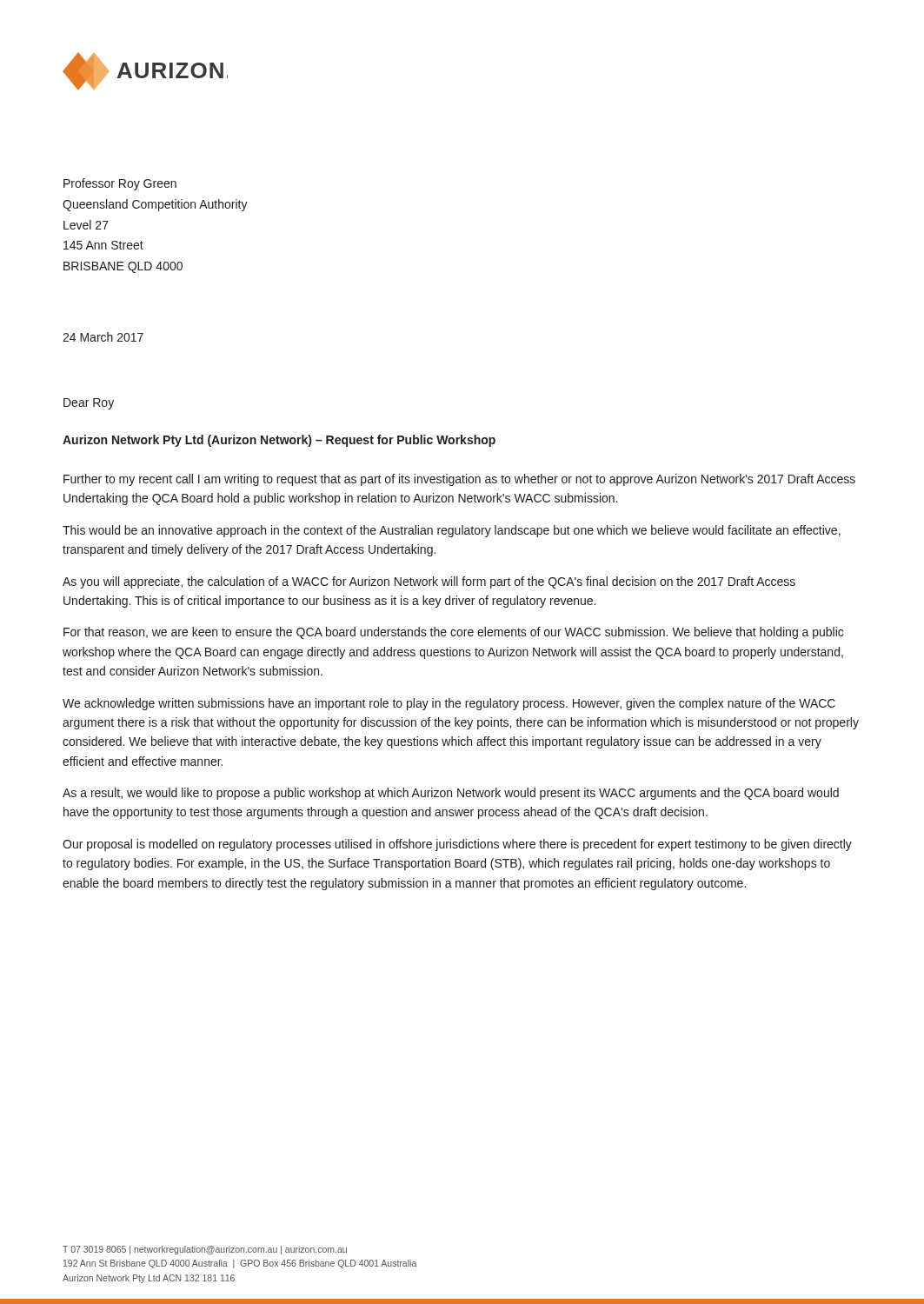Image resolution: width=924 pixels, height=1304 pixels.
Task: Locate the block of text that opens with "This would be"
Action: pyautogui.click(x=452, y=540)
